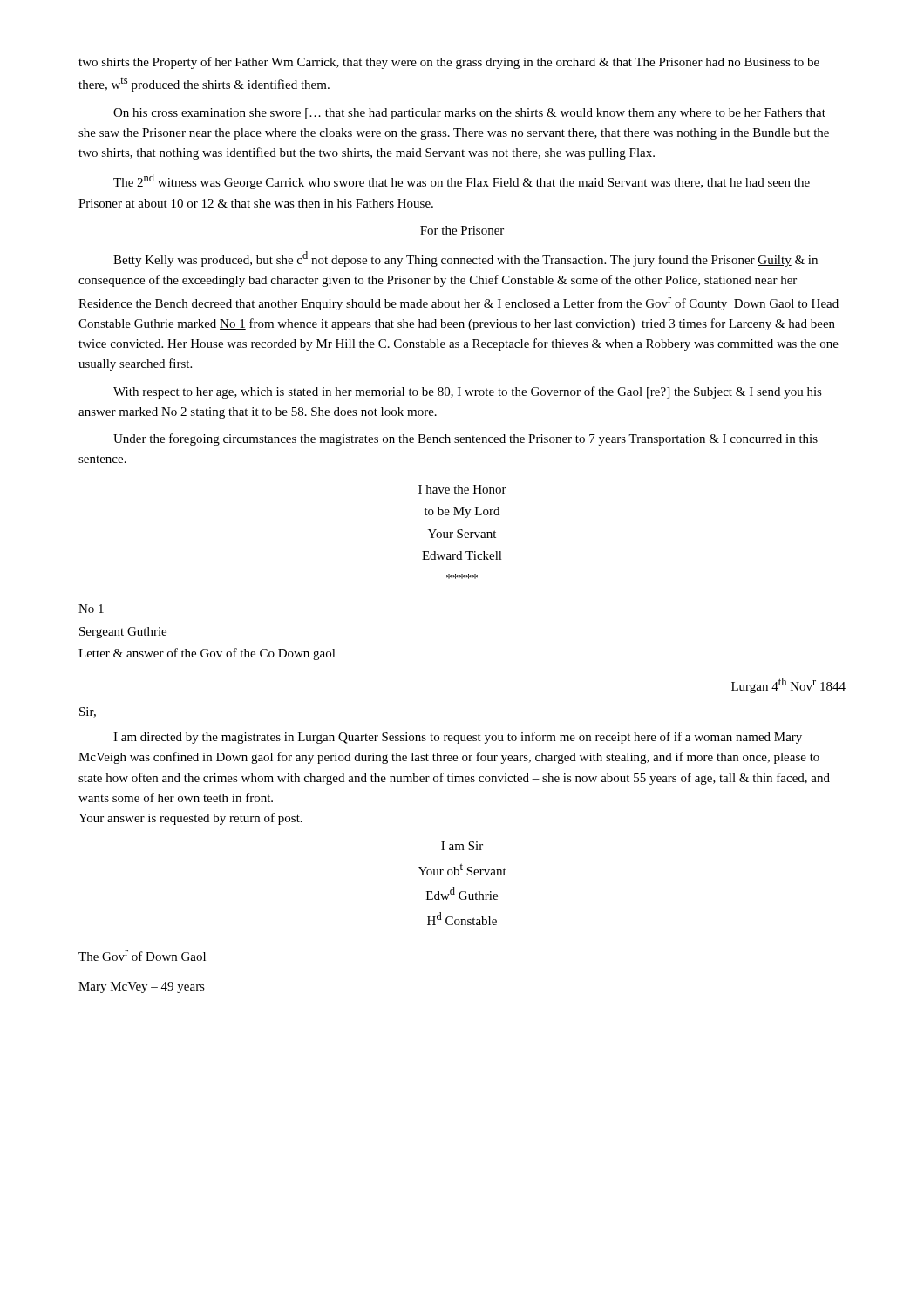Select the section header that reads "For the Prisoner"
Image resolution: width=924 pixels, height=1308 pixels.
click(462, 230)
